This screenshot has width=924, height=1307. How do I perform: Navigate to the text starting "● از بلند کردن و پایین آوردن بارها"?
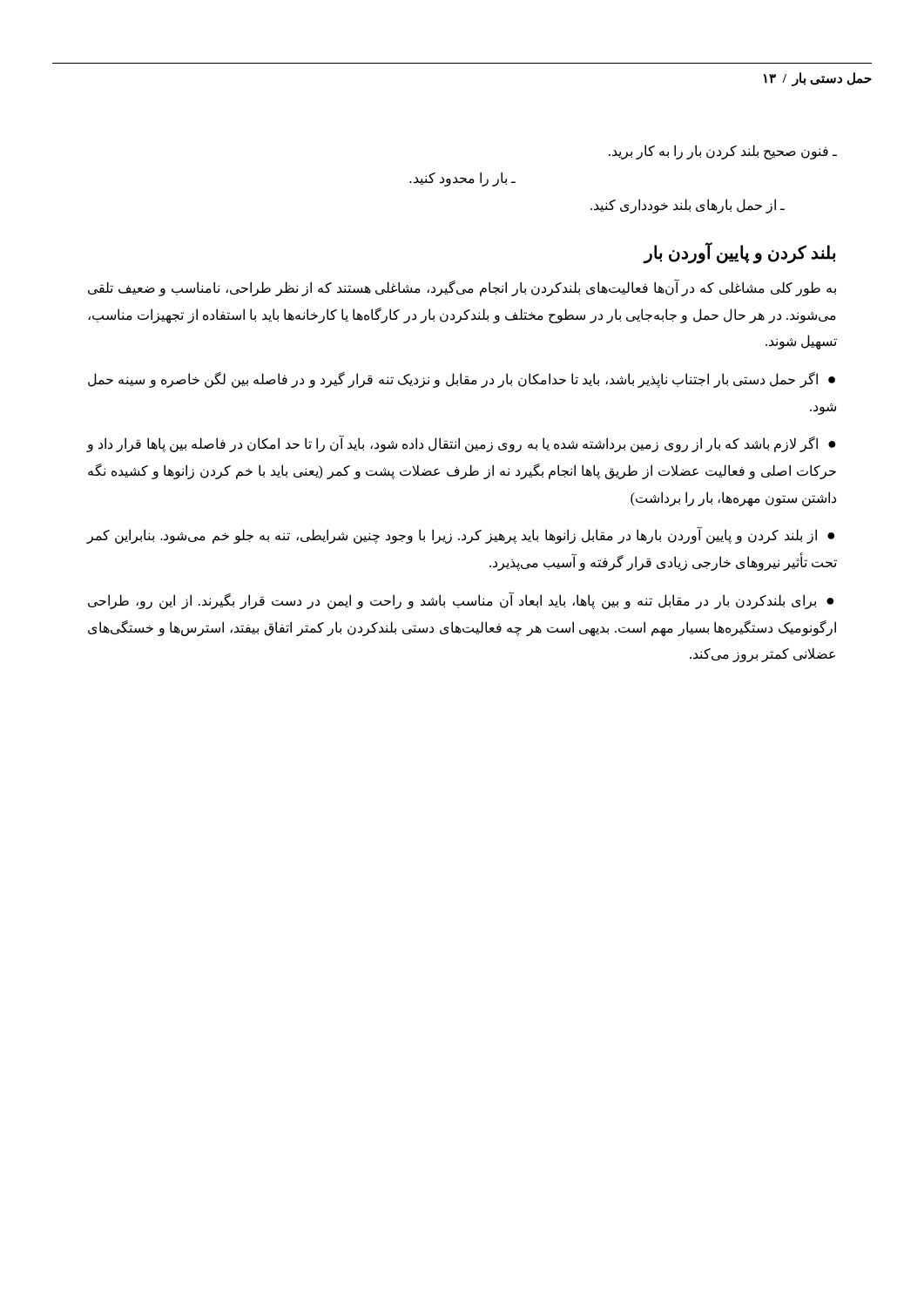462,548
